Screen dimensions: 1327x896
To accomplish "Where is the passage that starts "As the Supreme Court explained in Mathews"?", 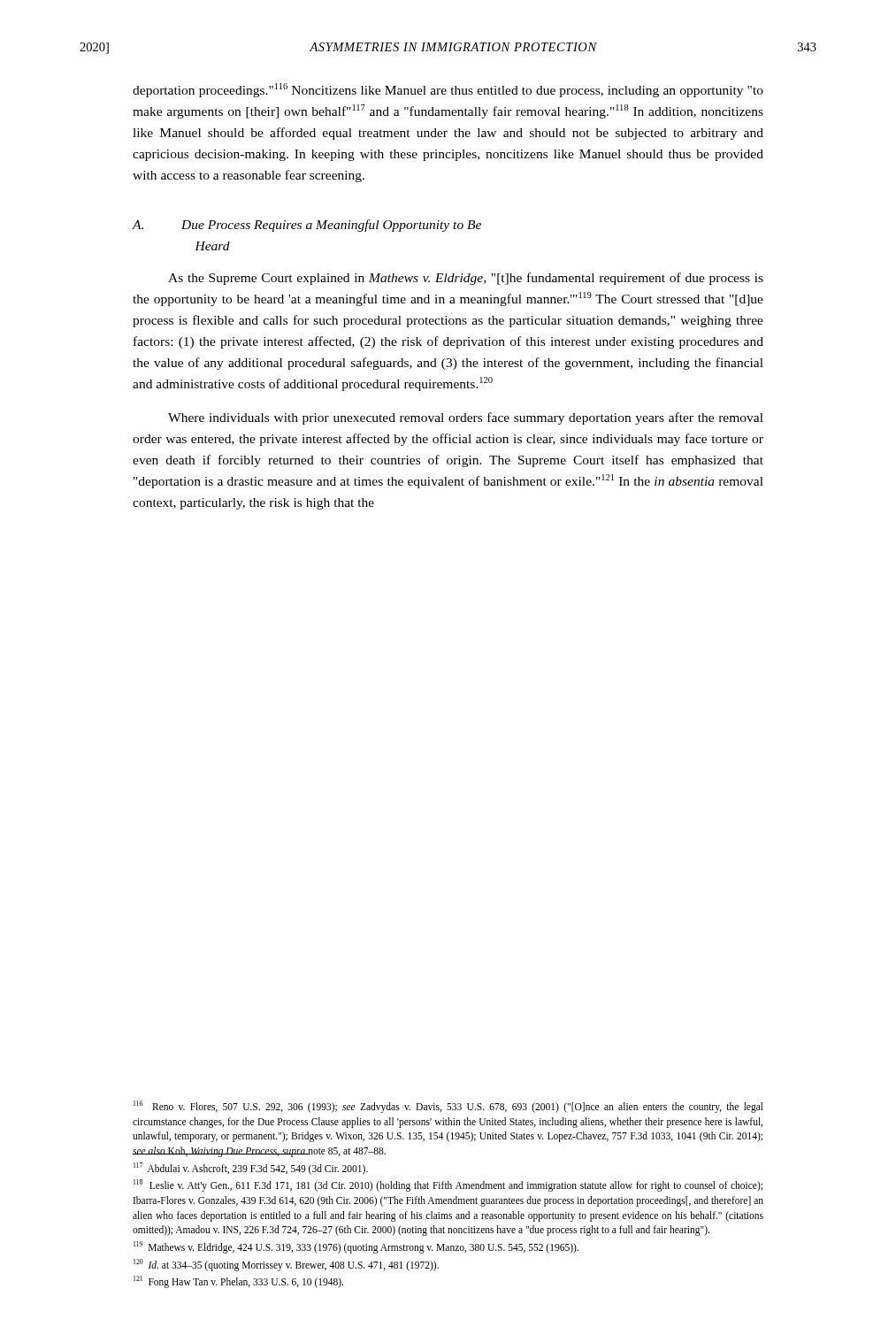I will [448, 331].
